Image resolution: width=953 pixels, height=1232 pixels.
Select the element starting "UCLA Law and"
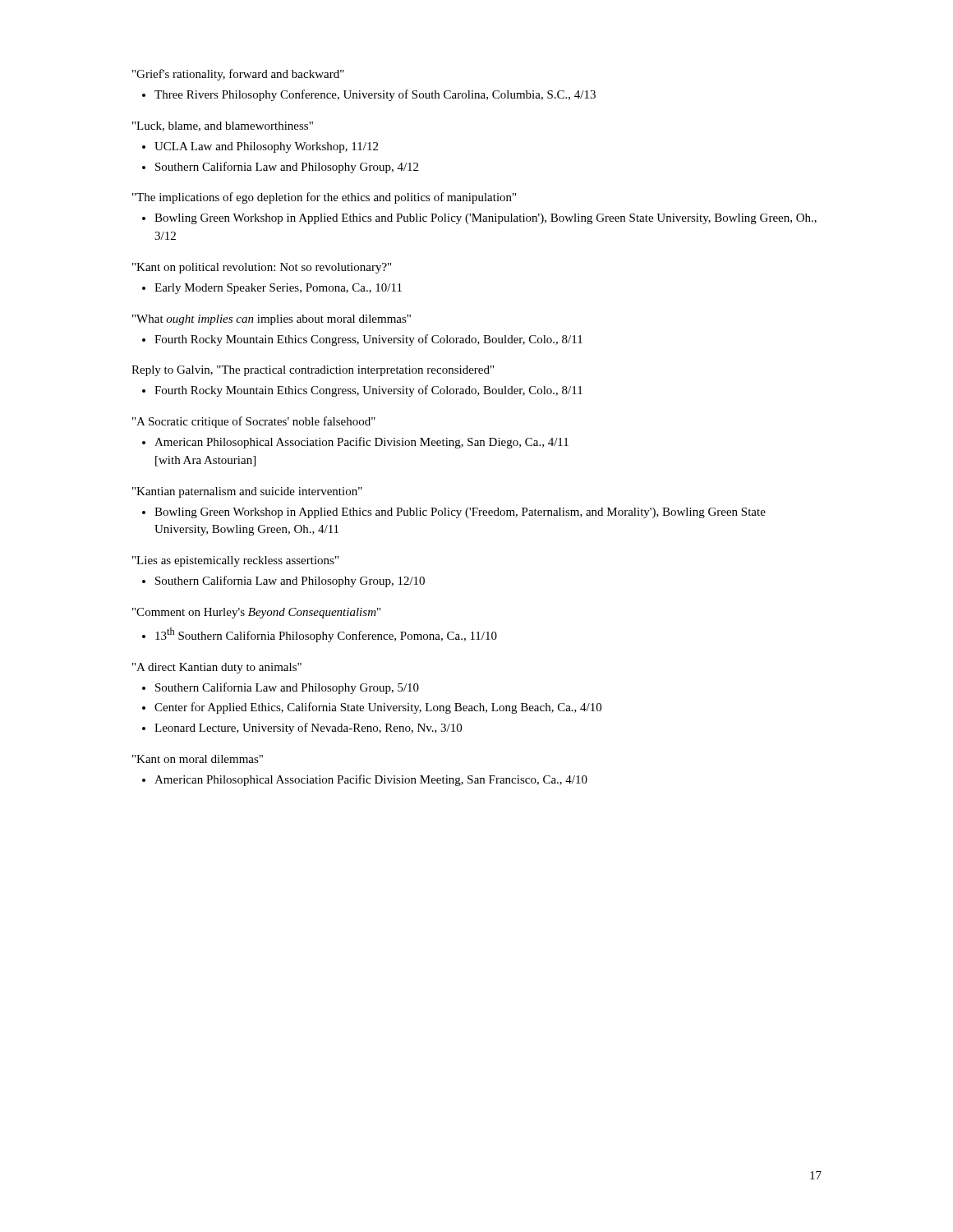267,146
